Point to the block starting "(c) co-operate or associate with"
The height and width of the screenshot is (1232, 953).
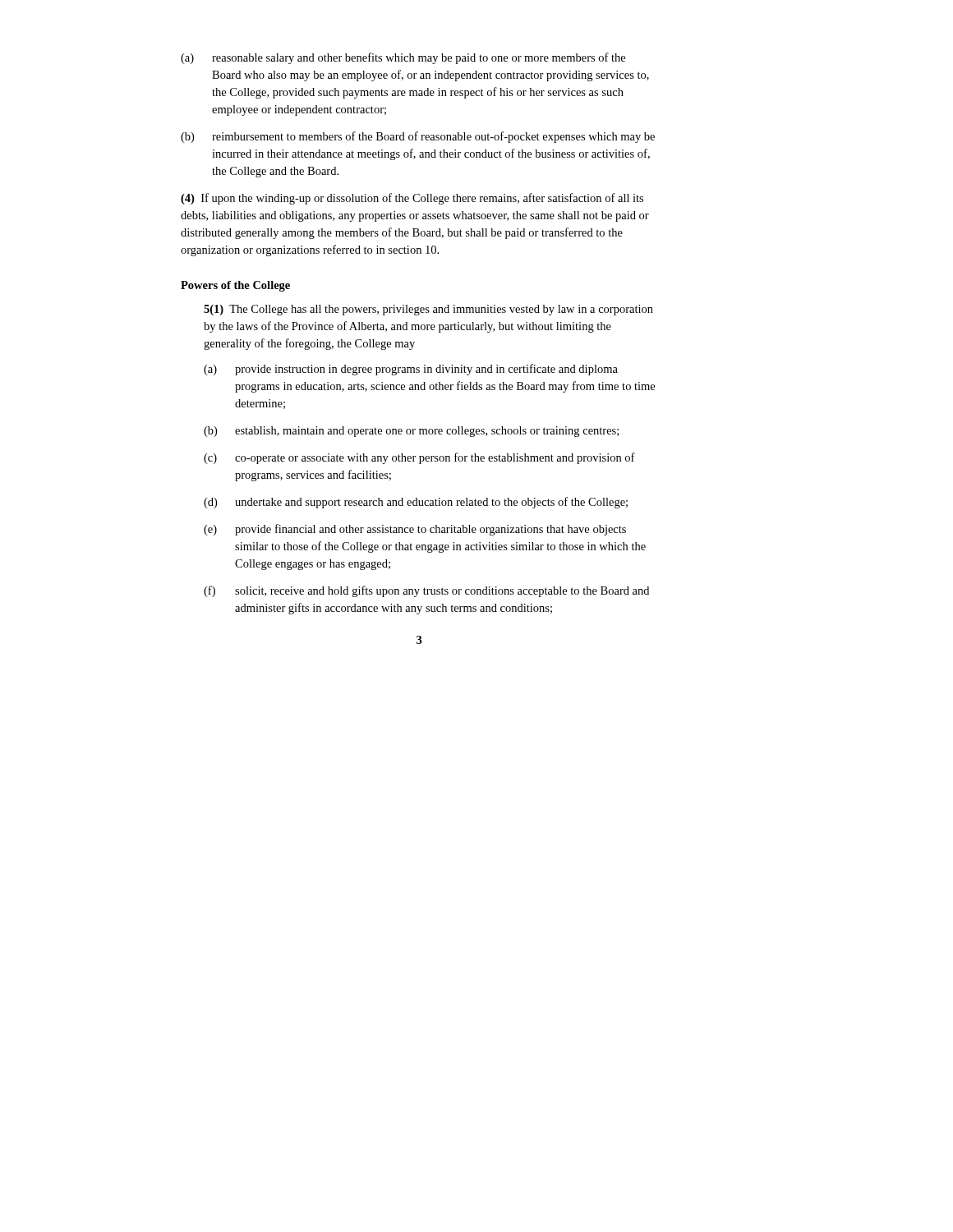[x=431, y=467]
